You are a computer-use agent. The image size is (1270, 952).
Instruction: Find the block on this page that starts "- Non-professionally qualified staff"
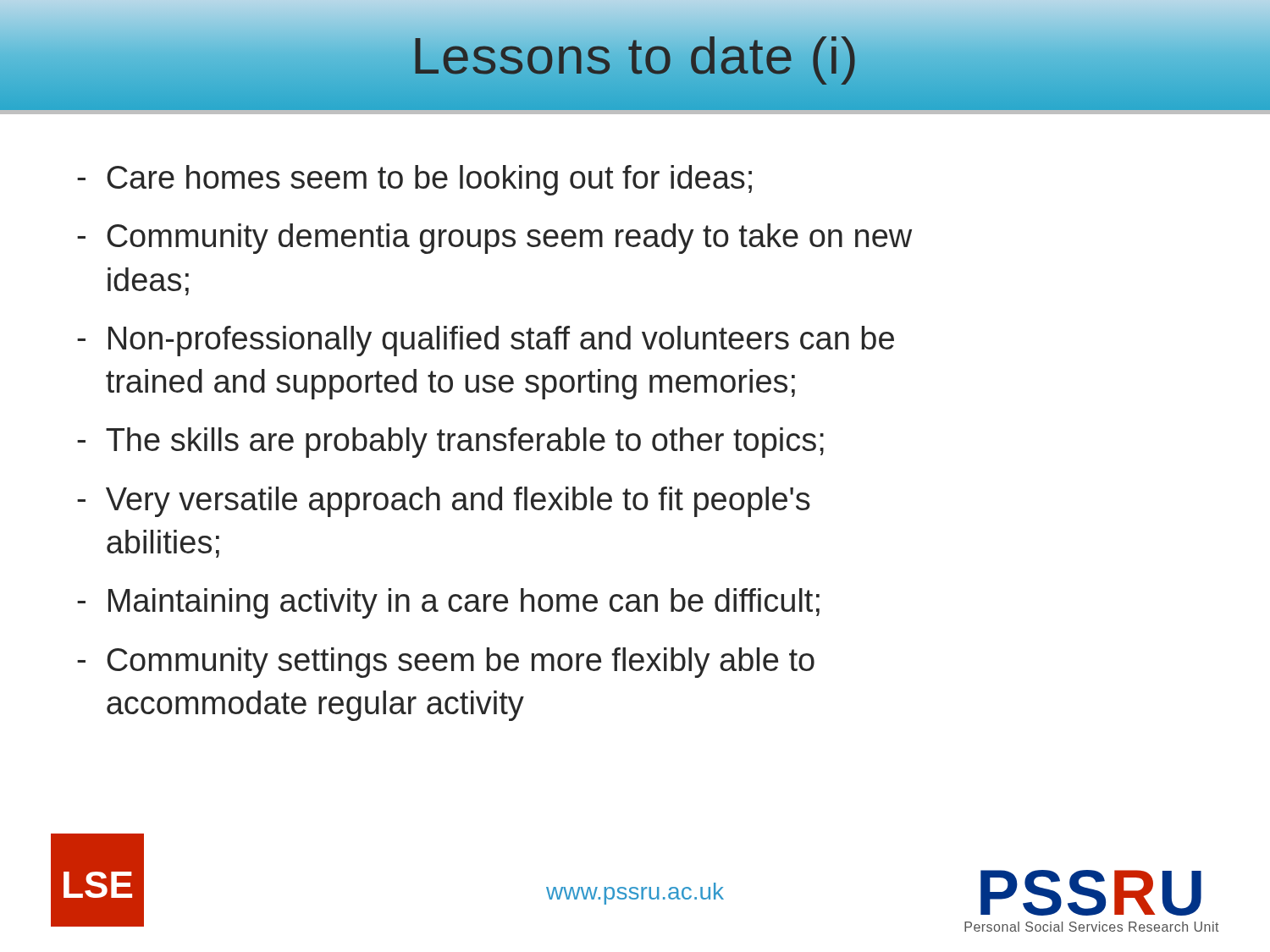coord(486,361)
